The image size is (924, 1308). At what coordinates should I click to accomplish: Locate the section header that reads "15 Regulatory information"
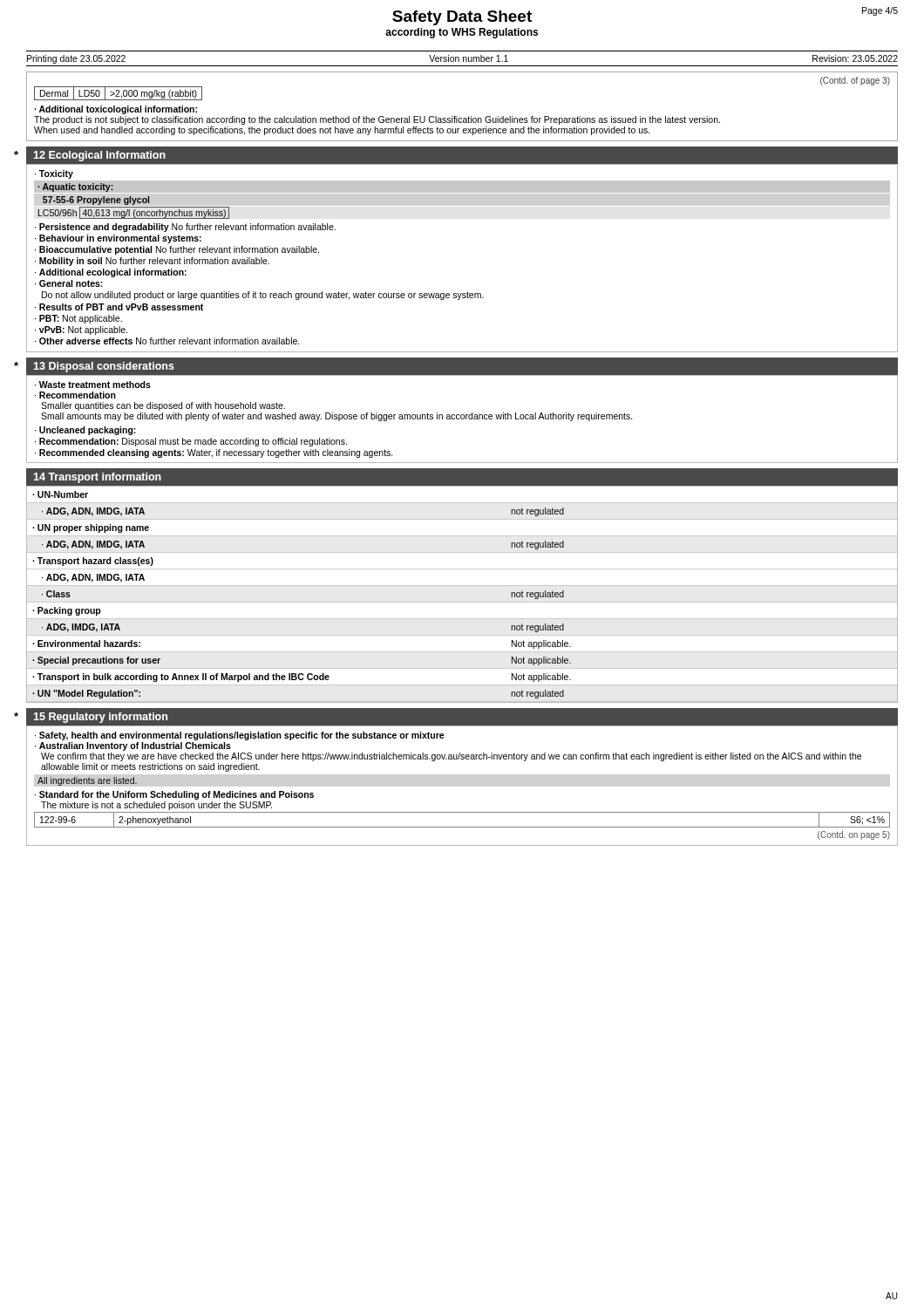[101, 717]
